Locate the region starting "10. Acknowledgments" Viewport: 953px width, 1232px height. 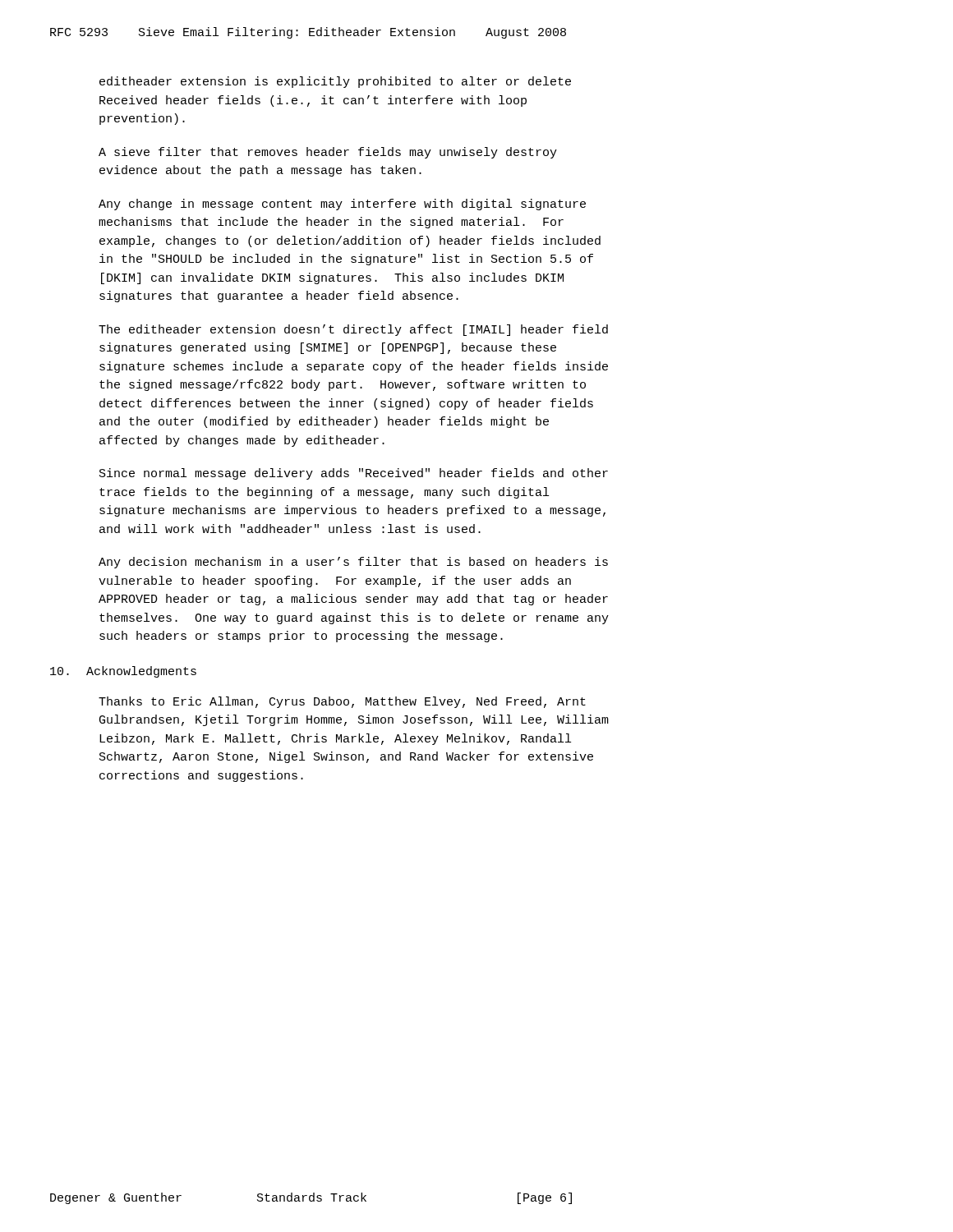pos(123,672)
